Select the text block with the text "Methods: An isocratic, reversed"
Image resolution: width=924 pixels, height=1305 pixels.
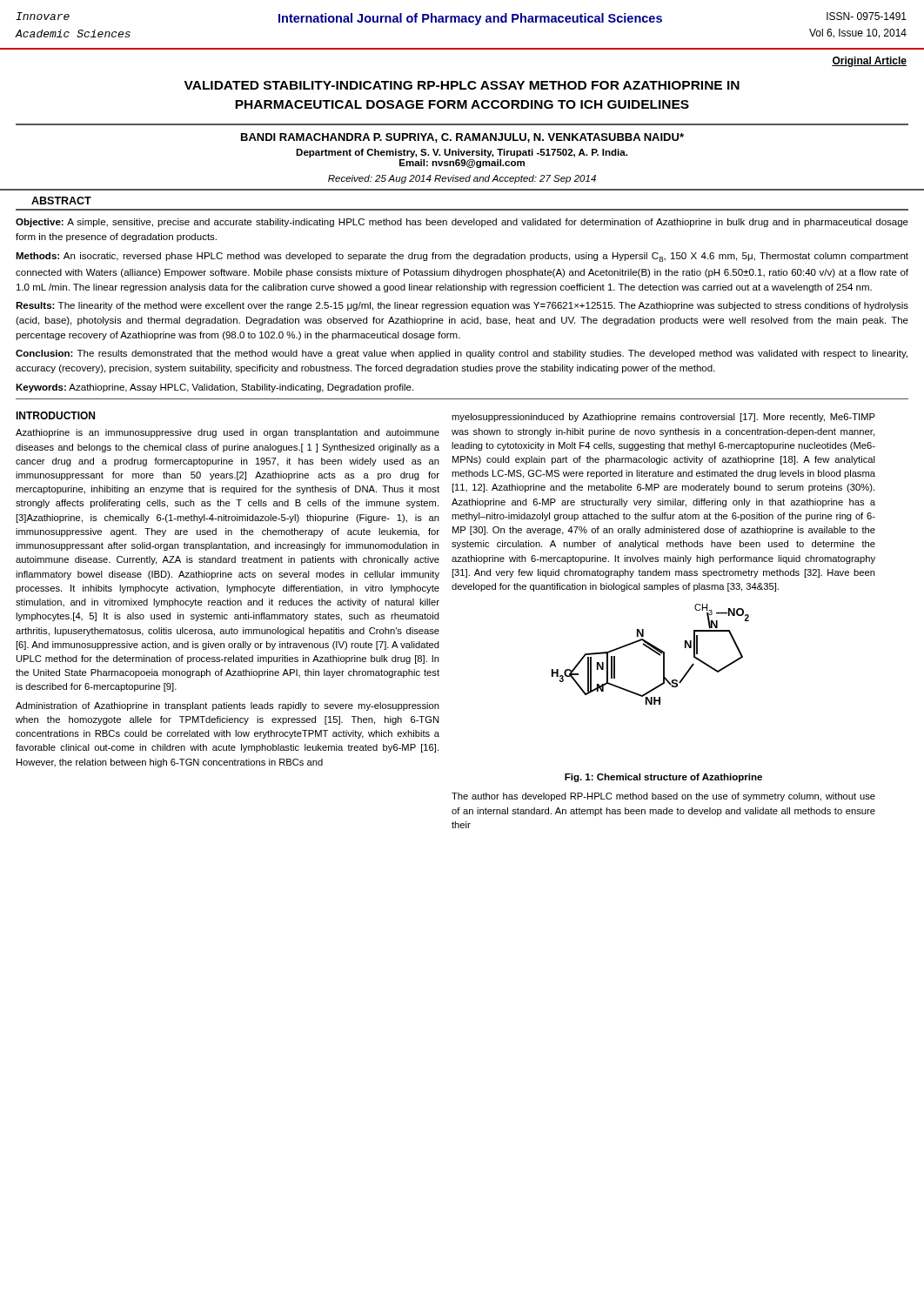(x=462, y=271)
